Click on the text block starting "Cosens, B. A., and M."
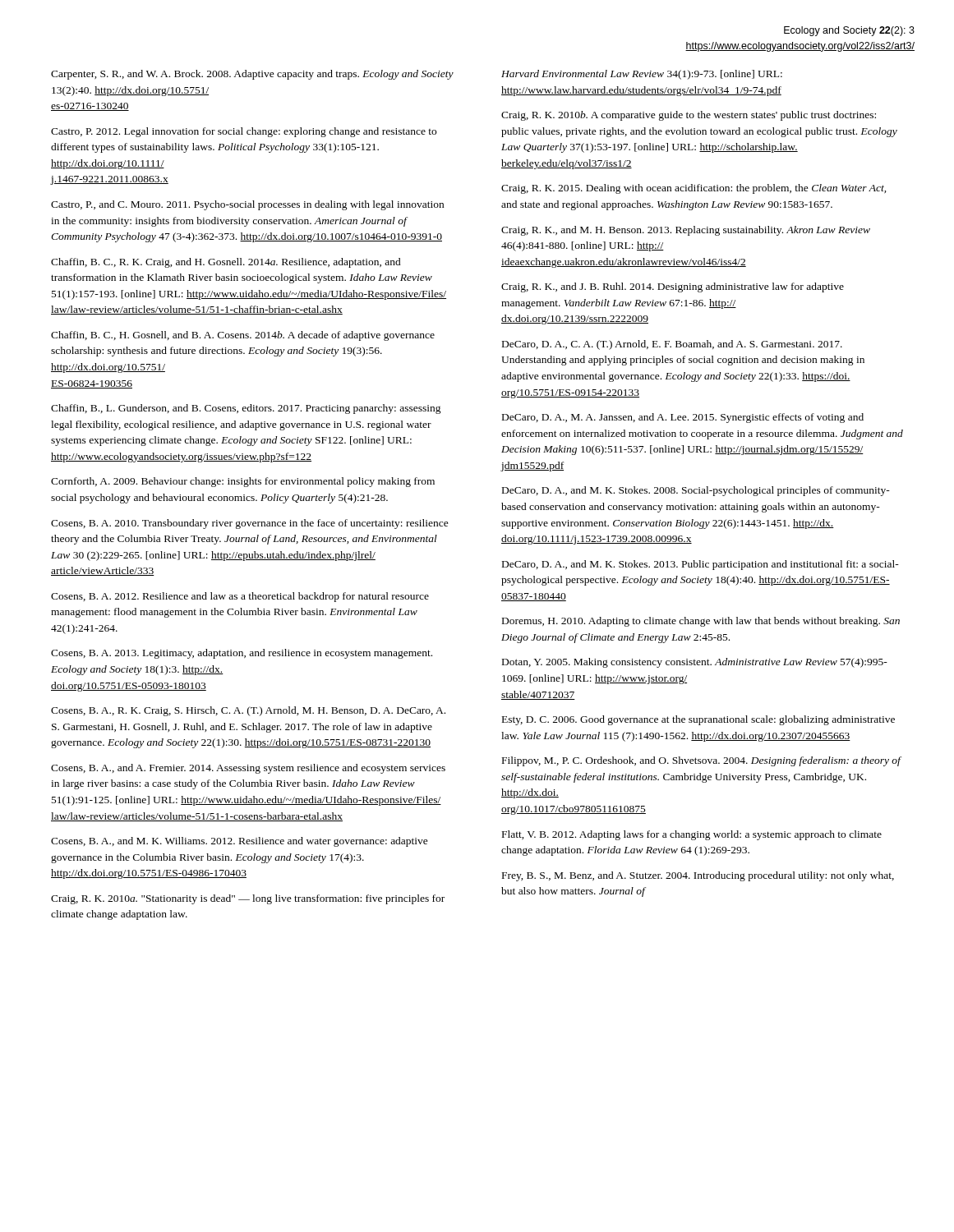The width and height of the screenshot is (954, 1232). click(x=239, y=857)
